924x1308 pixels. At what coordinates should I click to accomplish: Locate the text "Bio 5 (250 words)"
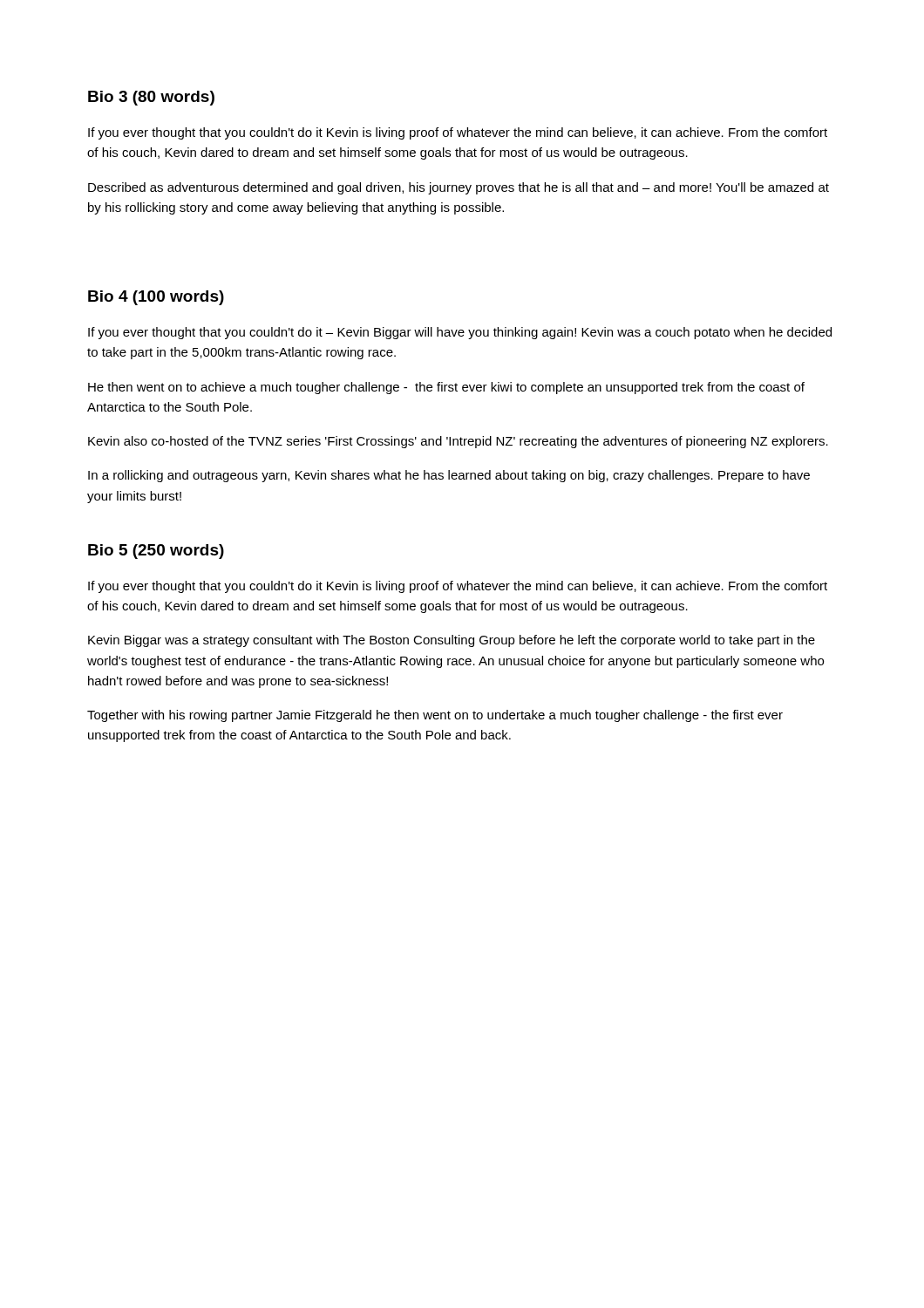coord(156,550)
